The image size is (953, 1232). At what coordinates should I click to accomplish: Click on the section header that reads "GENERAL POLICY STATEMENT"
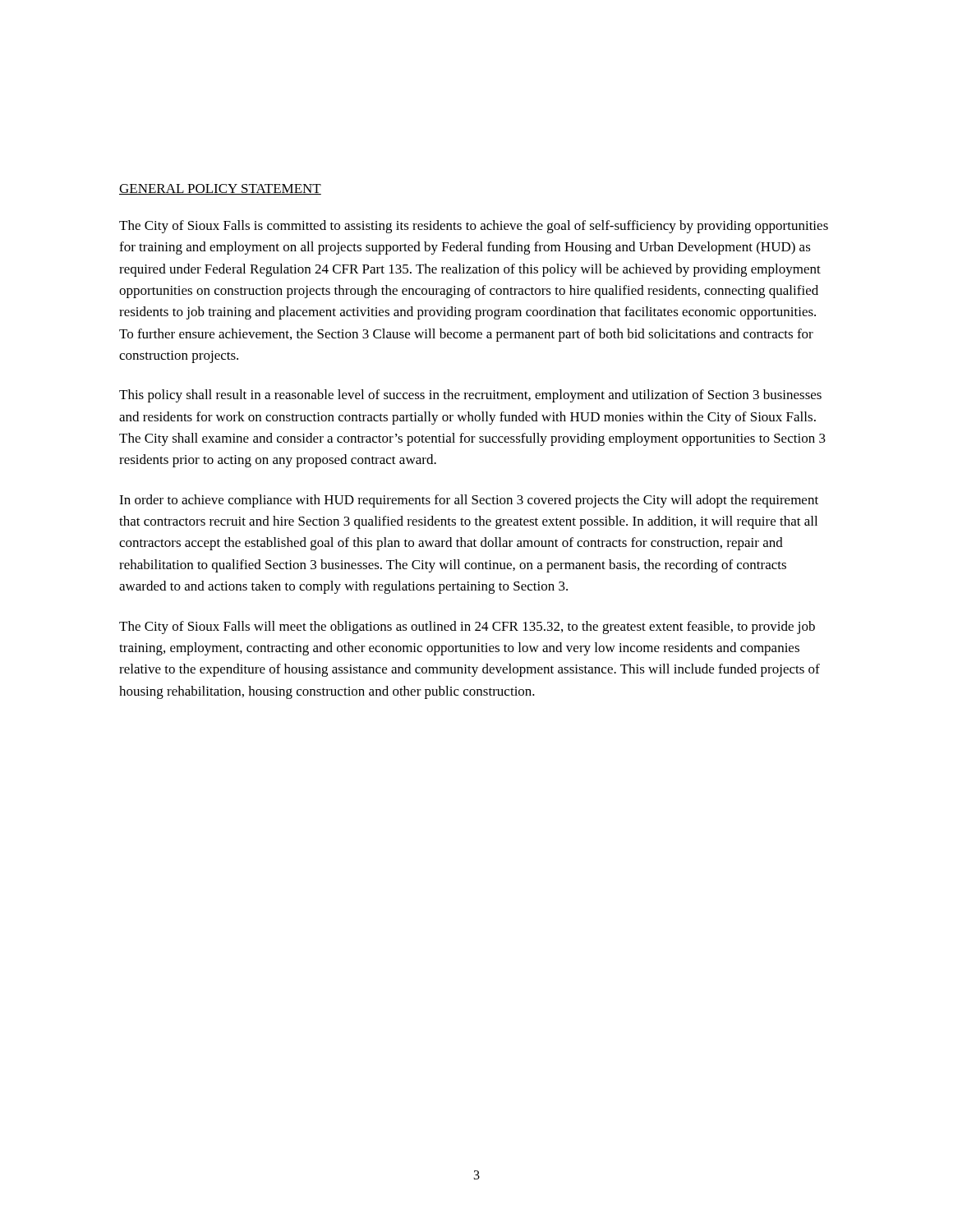click(x=220, y=189)
